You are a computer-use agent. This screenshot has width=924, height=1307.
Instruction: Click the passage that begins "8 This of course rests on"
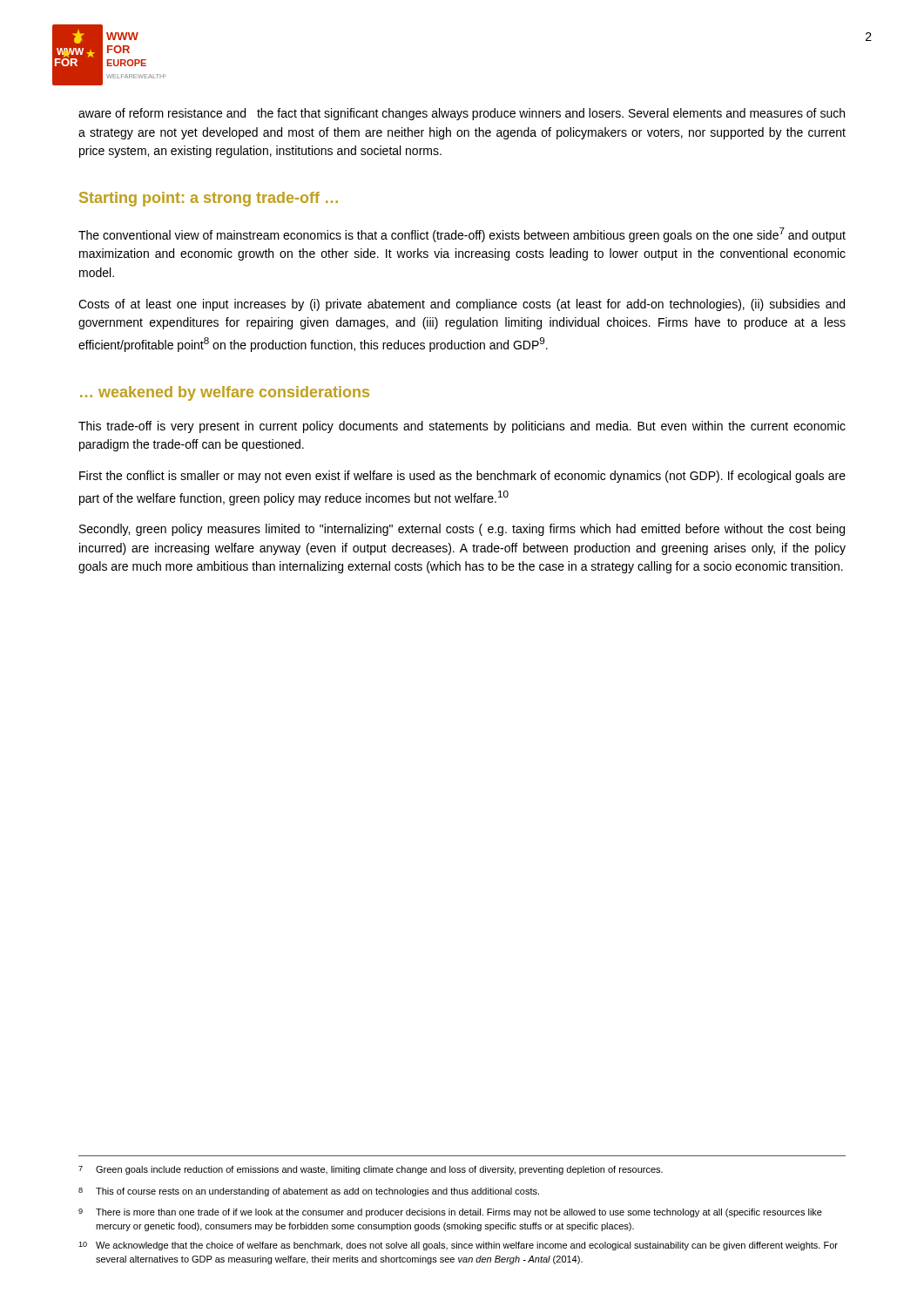point(309,1193)
